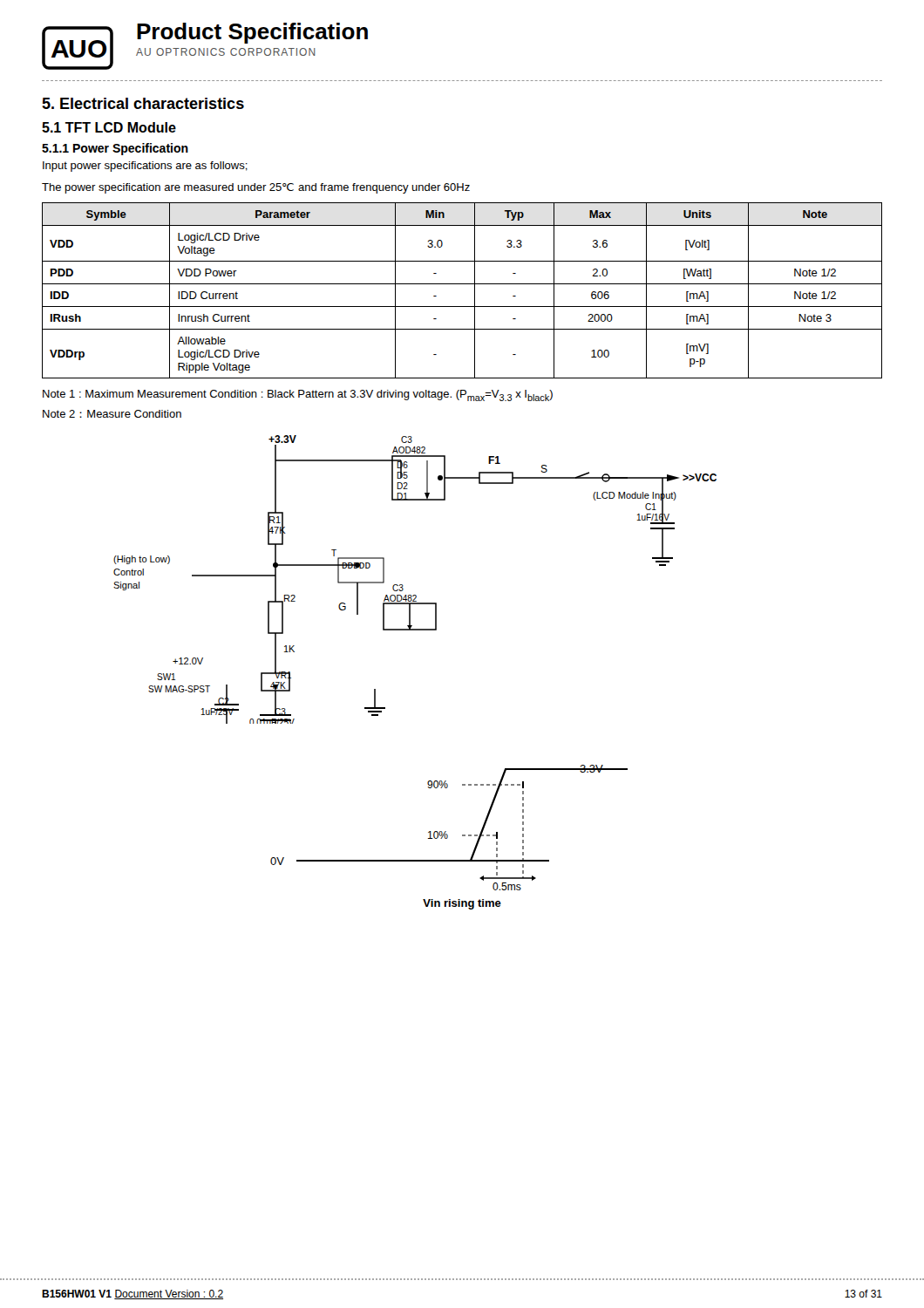Find the table that mentions "[mV] p-p"
Viewport: 924px width, 1308px height.
[x=462, y=290]
